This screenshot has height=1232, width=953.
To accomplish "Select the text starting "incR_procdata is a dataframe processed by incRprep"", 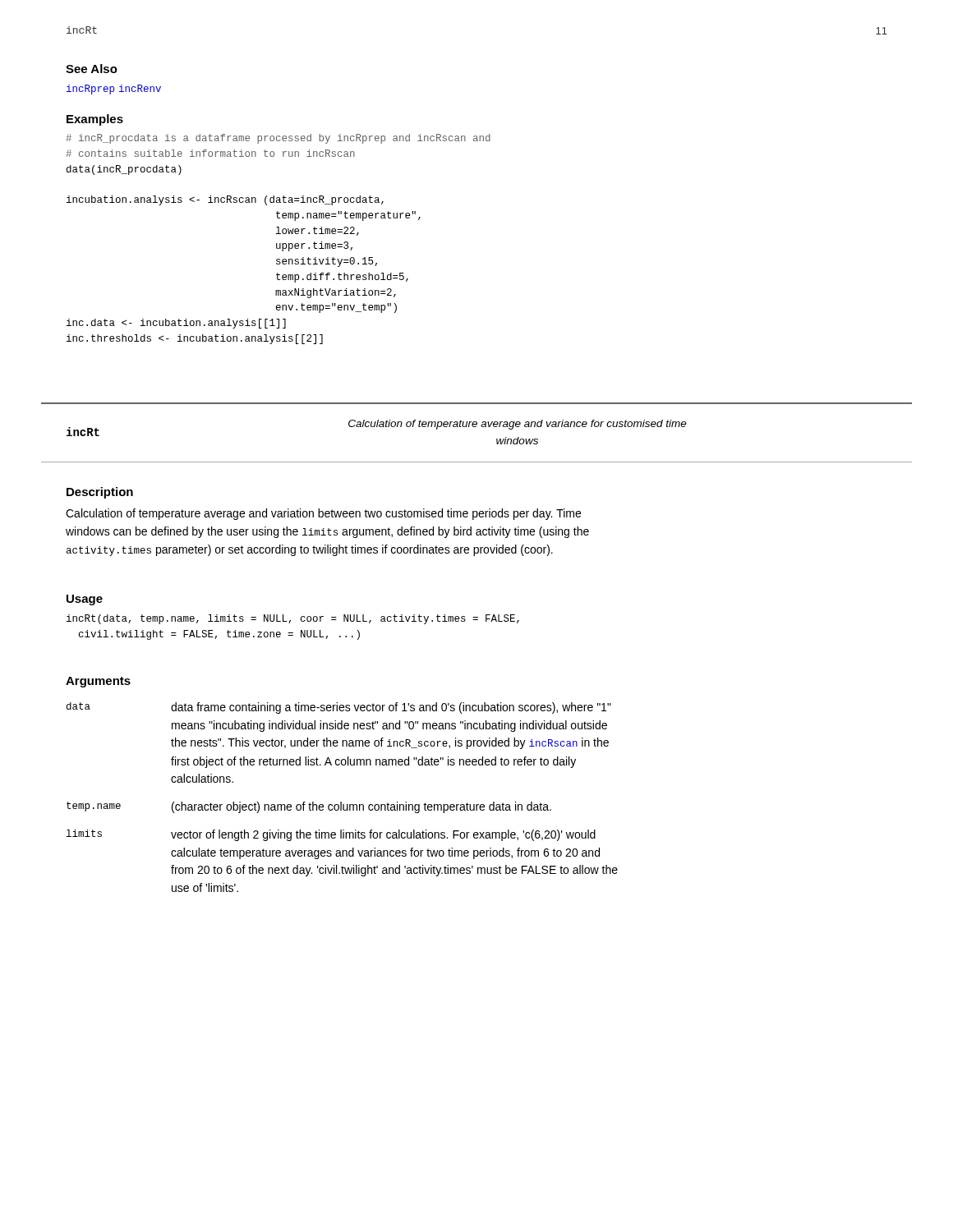I will click(345, 239).
